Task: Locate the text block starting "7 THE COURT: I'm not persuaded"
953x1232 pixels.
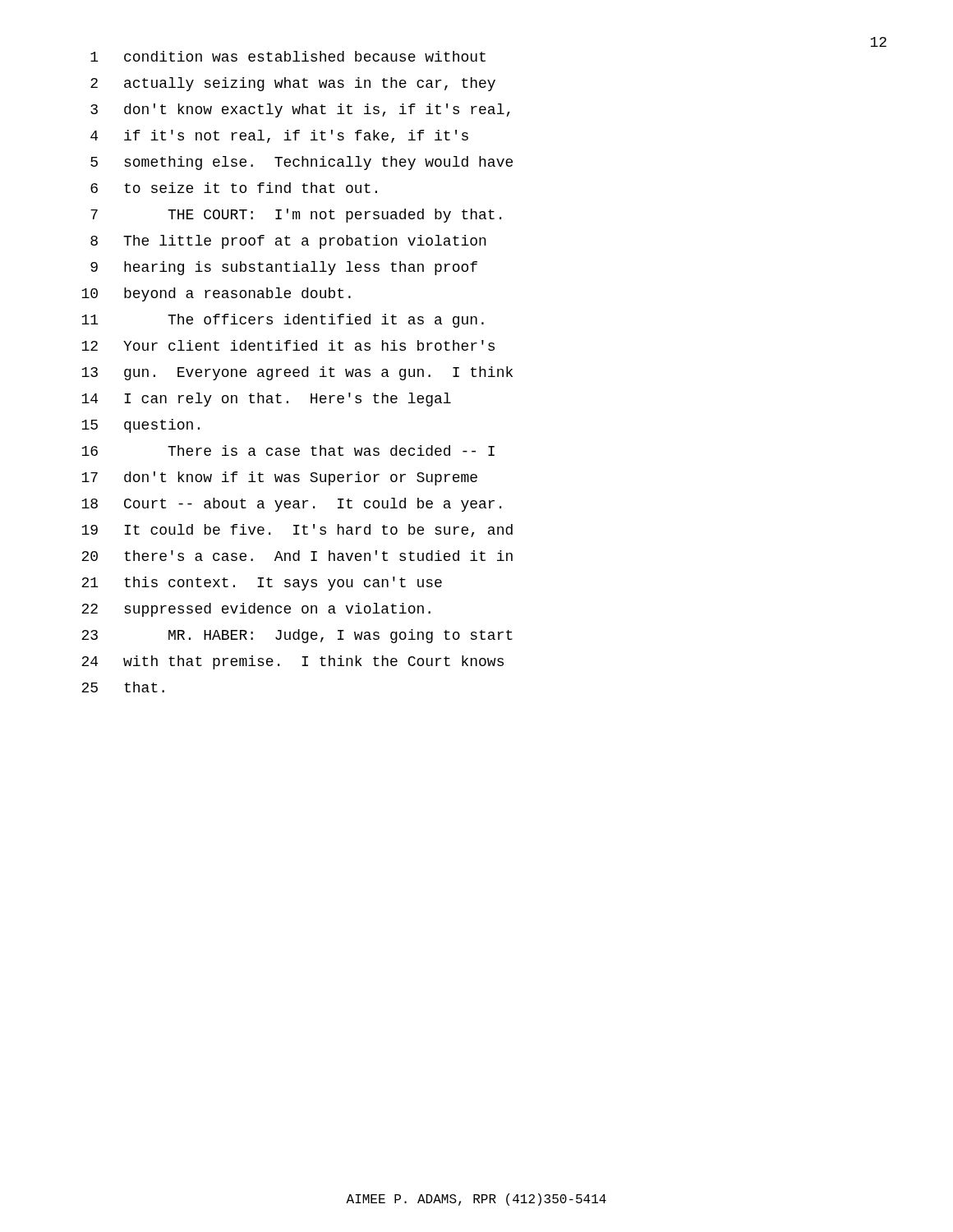Action: (277, 215)
